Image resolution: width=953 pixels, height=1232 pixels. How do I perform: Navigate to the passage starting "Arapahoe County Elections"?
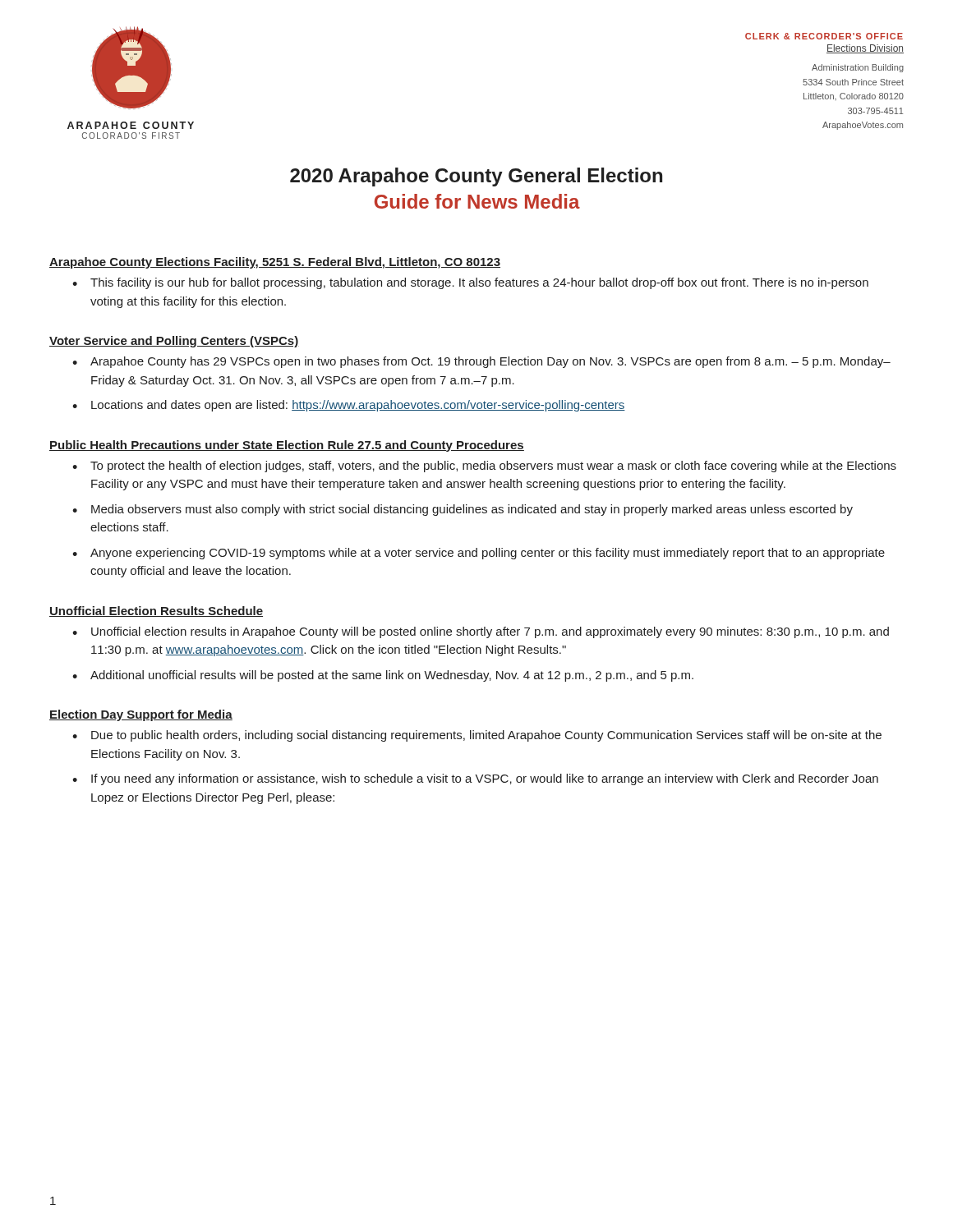(275, 262)
